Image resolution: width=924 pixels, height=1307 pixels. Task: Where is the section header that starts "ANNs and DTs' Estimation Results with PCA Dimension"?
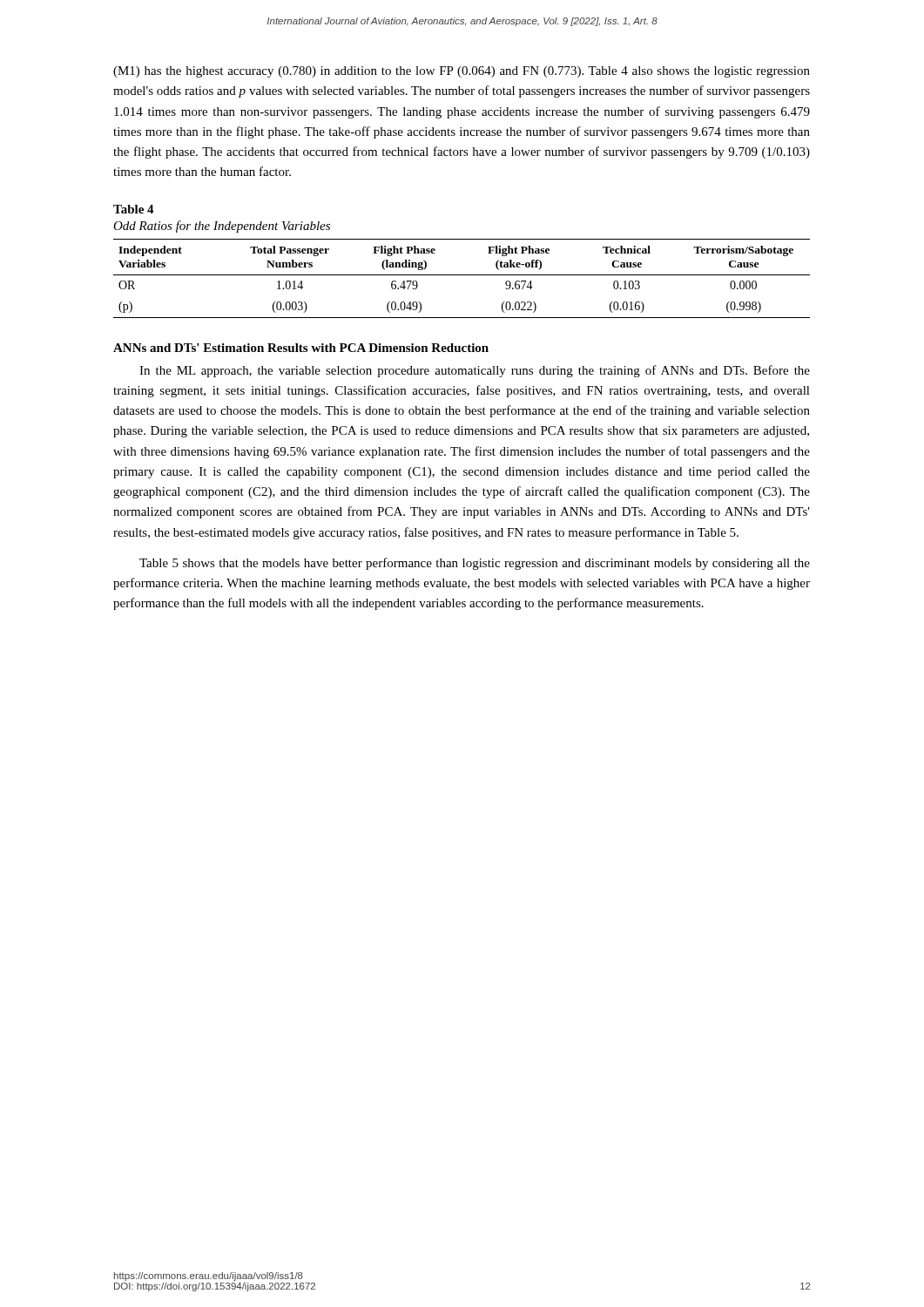point(301,347)
